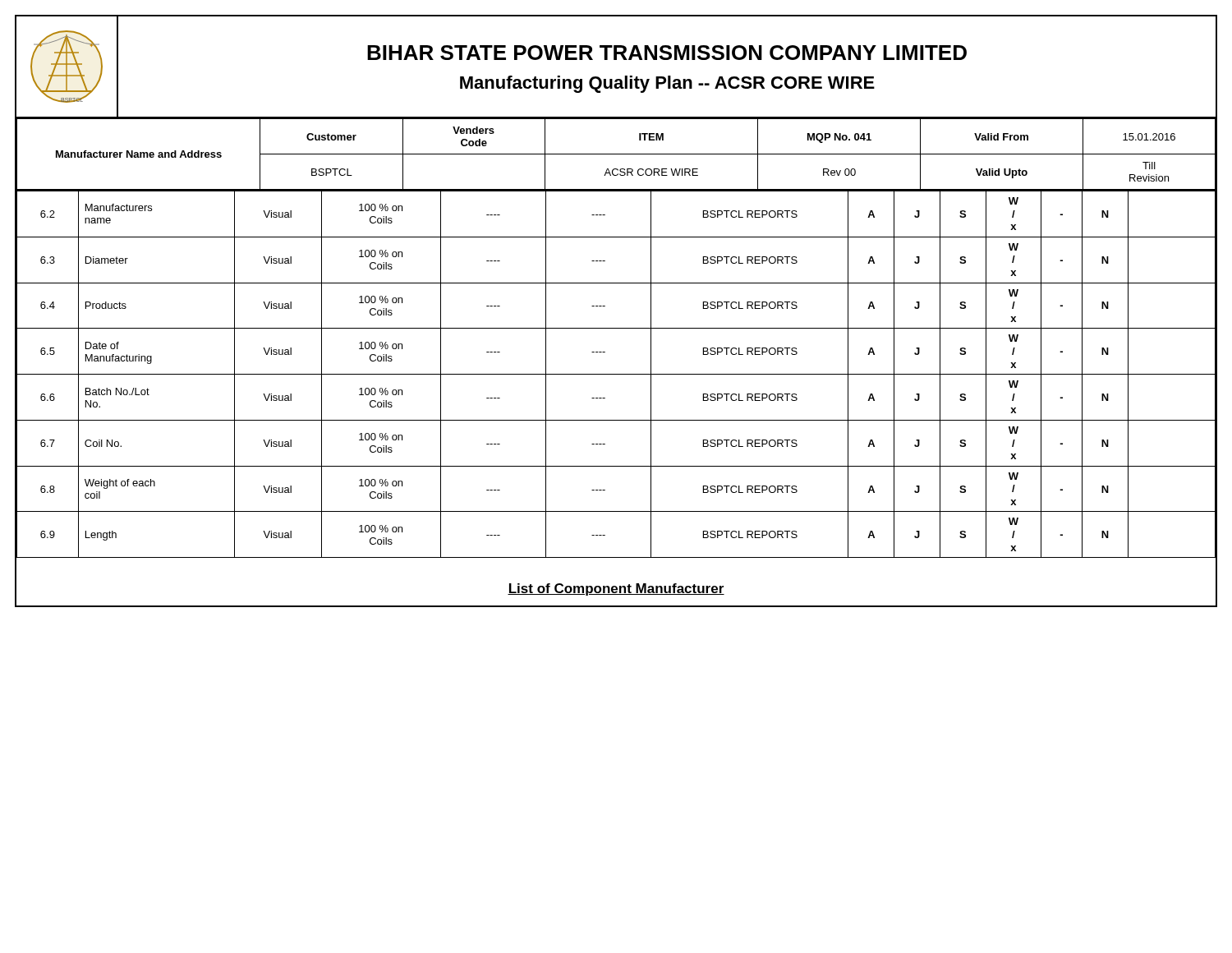Find the title containing "BIHAR STATE POWER TRANSMISSION COMPANY LIMITED"
Screen dimensions: 953x1232
tap(667, 52)
